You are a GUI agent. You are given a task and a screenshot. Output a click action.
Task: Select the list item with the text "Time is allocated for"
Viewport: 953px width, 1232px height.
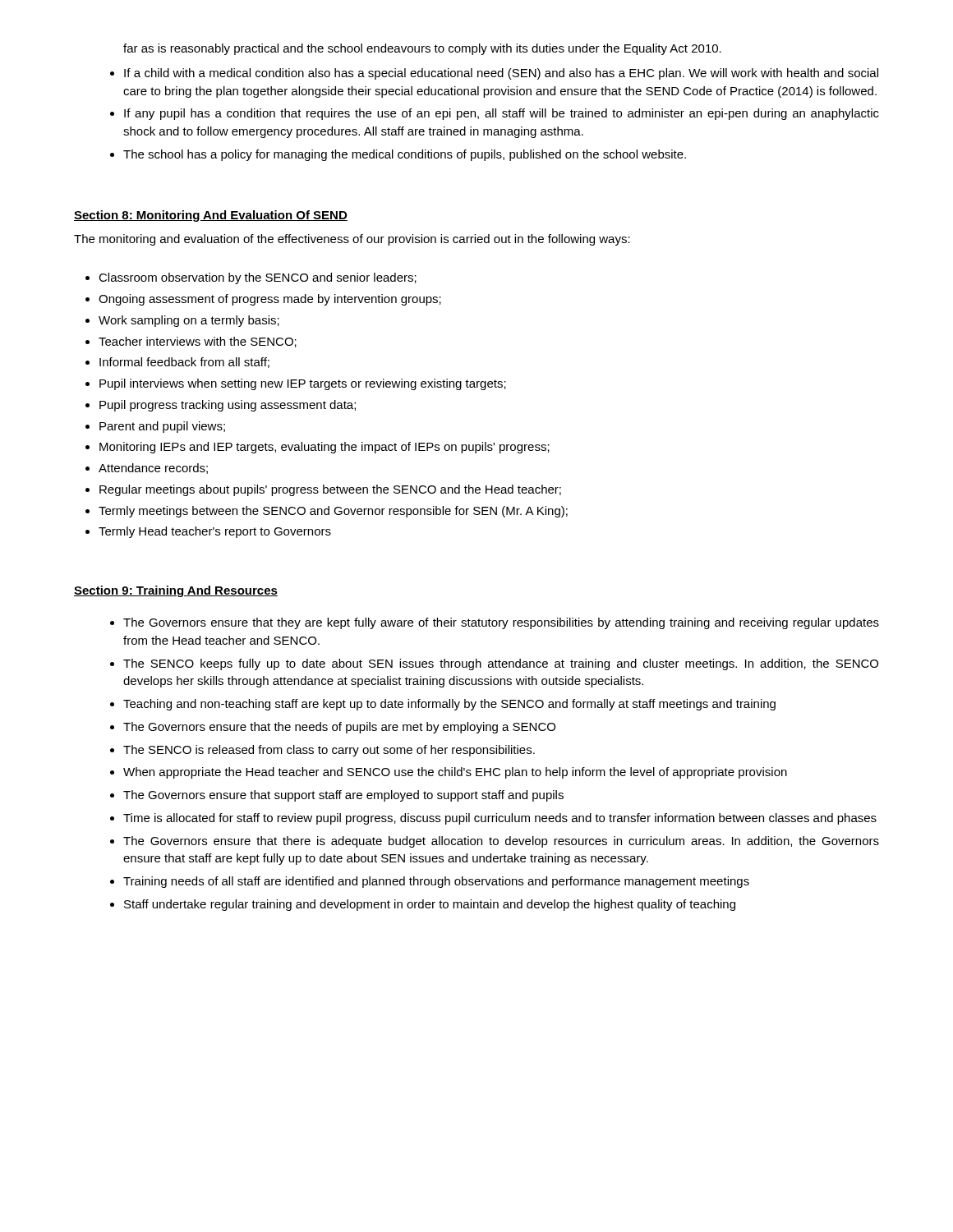[500, 817]
